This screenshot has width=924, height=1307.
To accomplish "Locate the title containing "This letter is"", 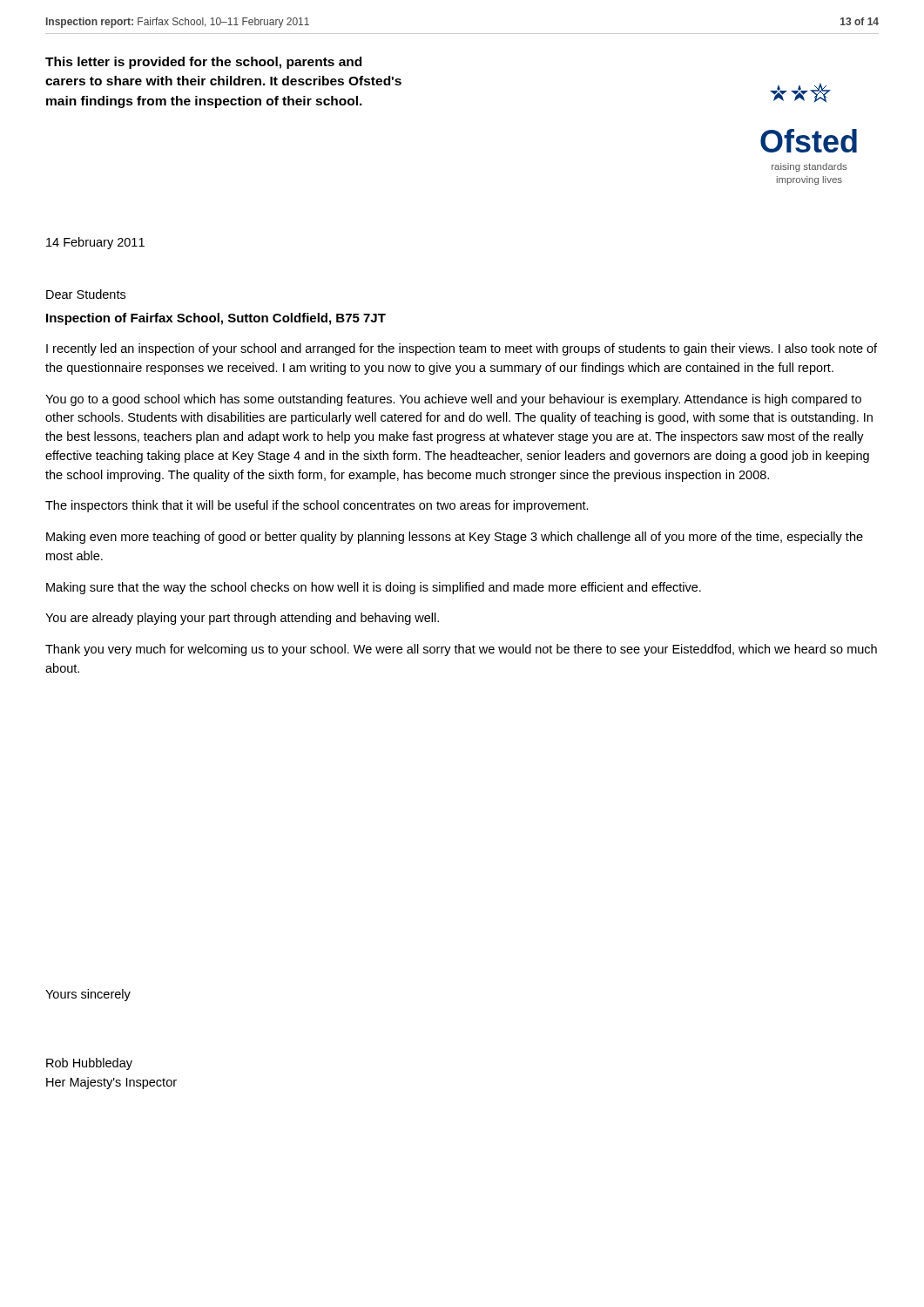I will coord(289,82).
